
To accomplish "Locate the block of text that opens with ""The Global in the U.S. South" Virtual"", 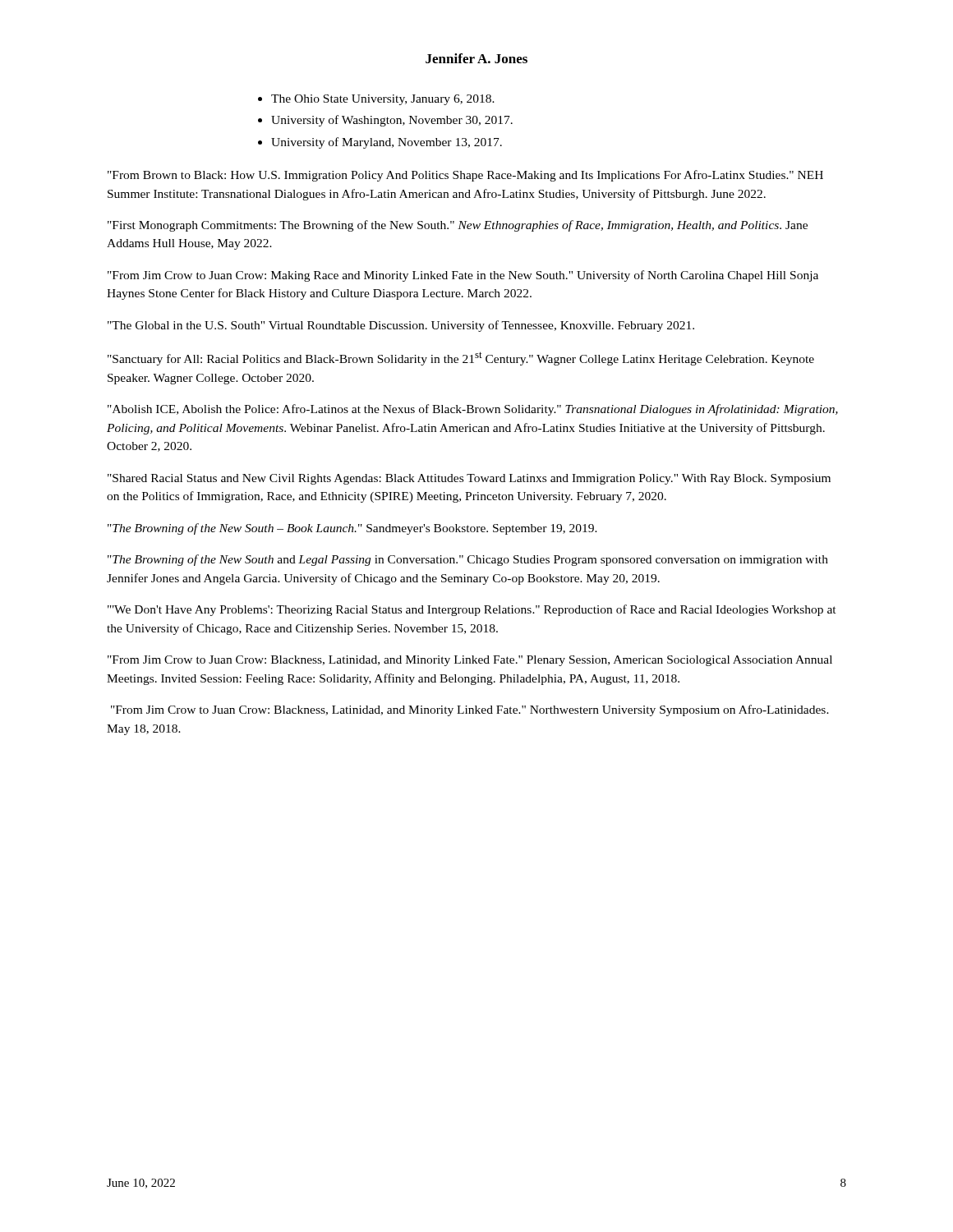I will point(401,325).
